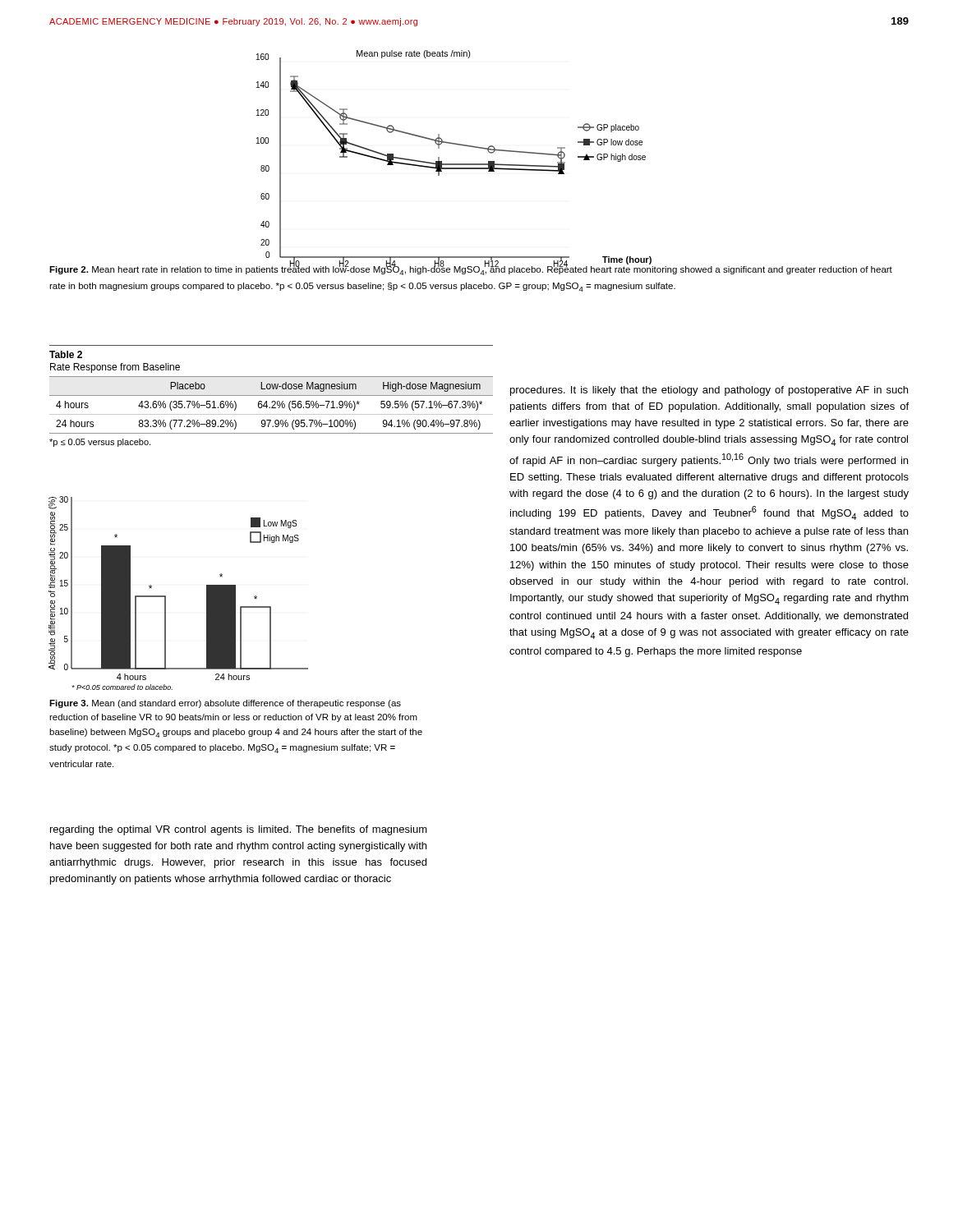Locate the line chart
958x1232 pixels.
[x=479, y=156]
